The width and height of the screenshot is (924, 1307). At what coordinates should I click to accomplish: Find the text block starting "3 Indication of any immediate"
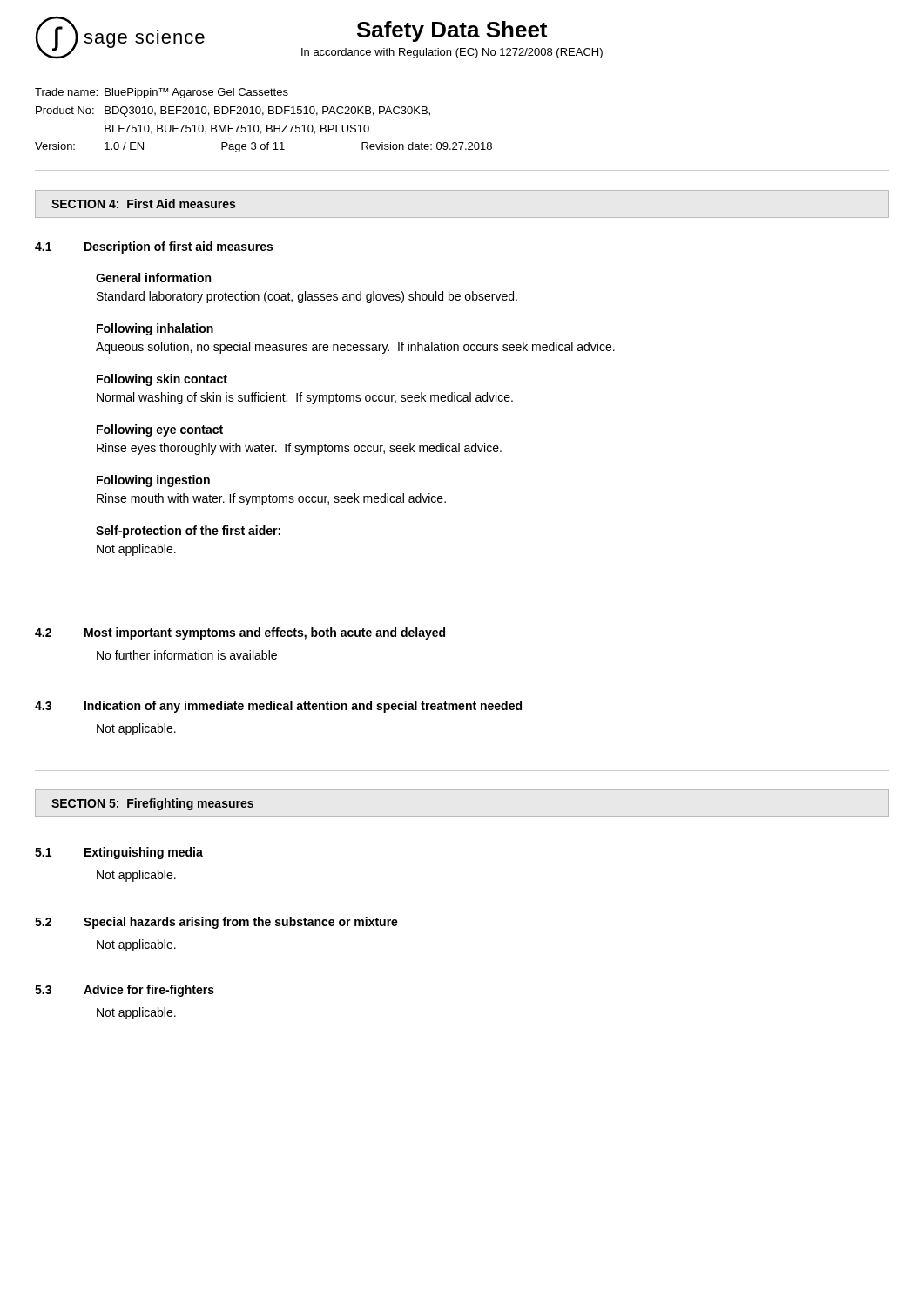(462, 718)
